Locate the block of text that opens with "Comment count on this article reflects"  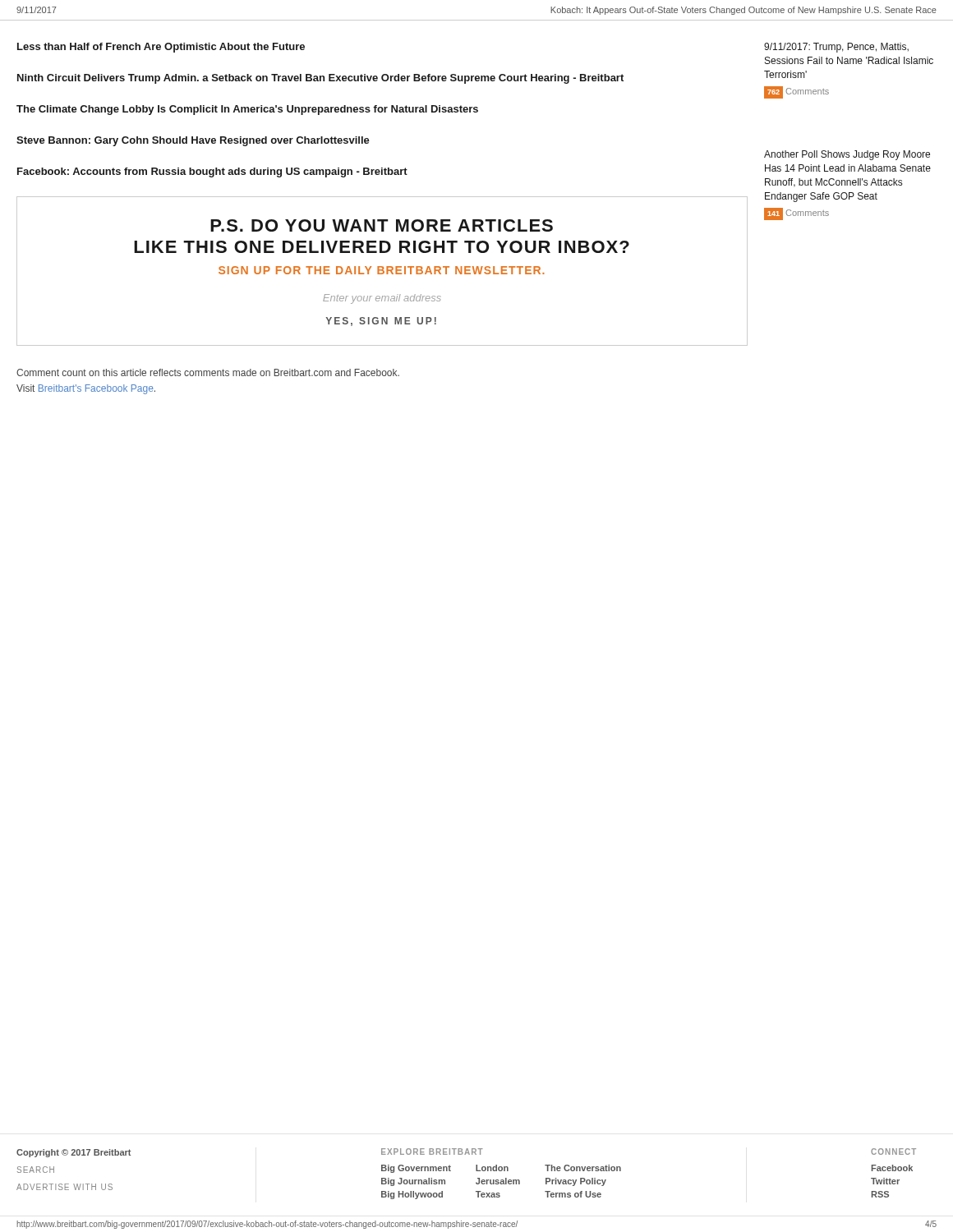tap(208, 381)
